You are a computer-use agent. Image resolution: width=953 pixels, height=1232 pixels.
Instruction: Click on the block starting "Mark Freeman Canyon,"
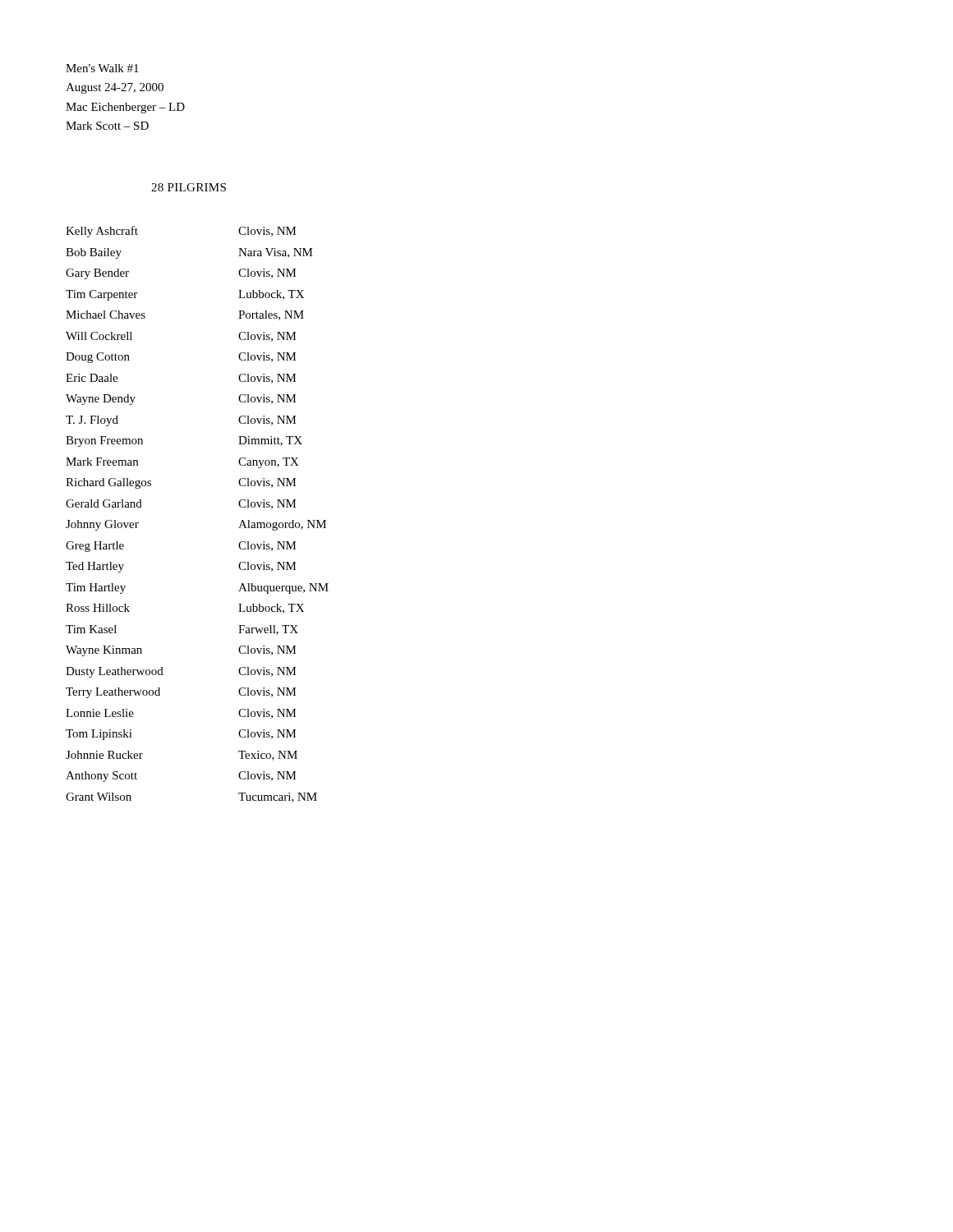(242, 461)
